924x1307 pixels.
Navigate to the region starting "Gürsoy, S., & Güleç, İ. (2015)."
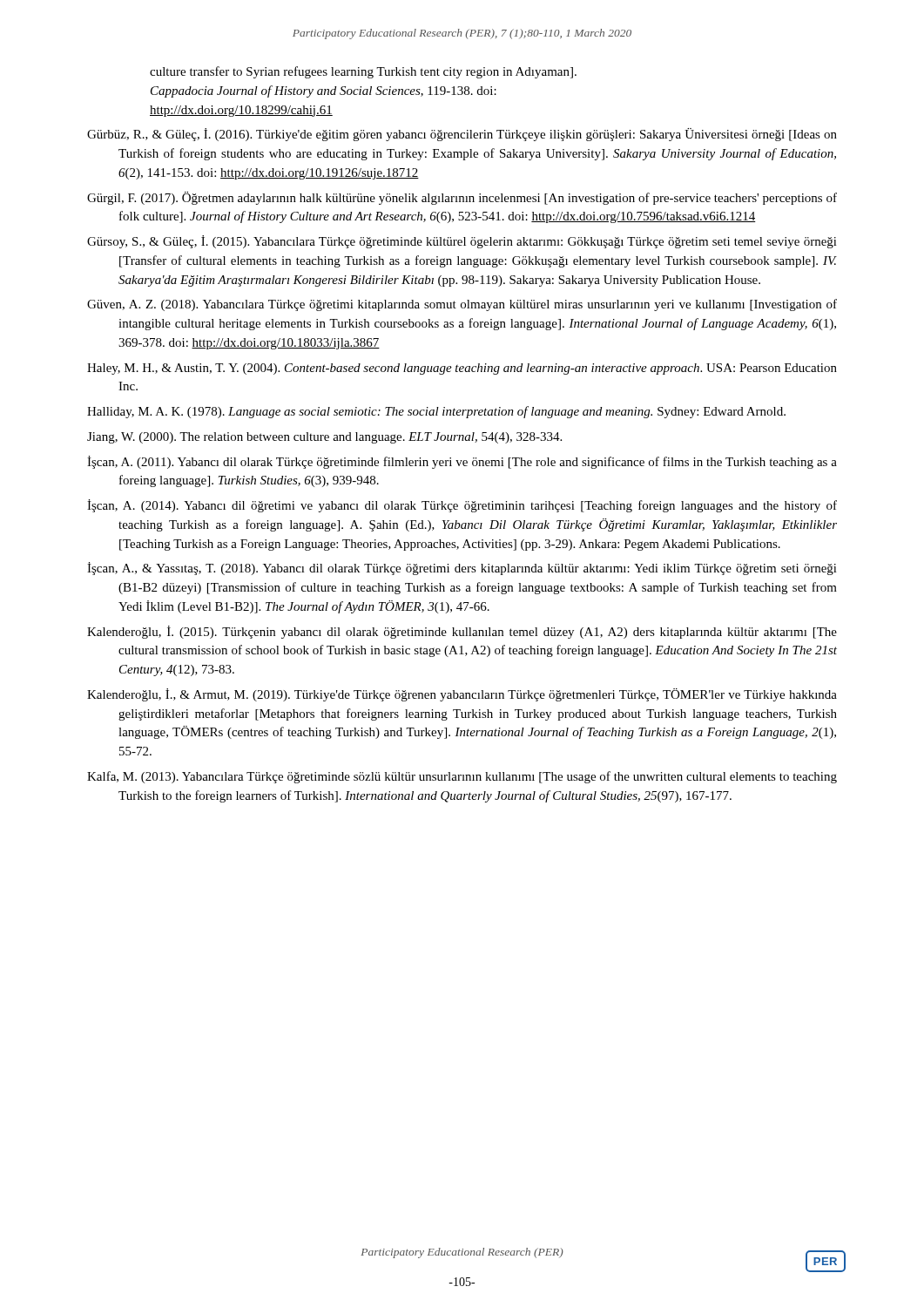click(x=462, y=260)
